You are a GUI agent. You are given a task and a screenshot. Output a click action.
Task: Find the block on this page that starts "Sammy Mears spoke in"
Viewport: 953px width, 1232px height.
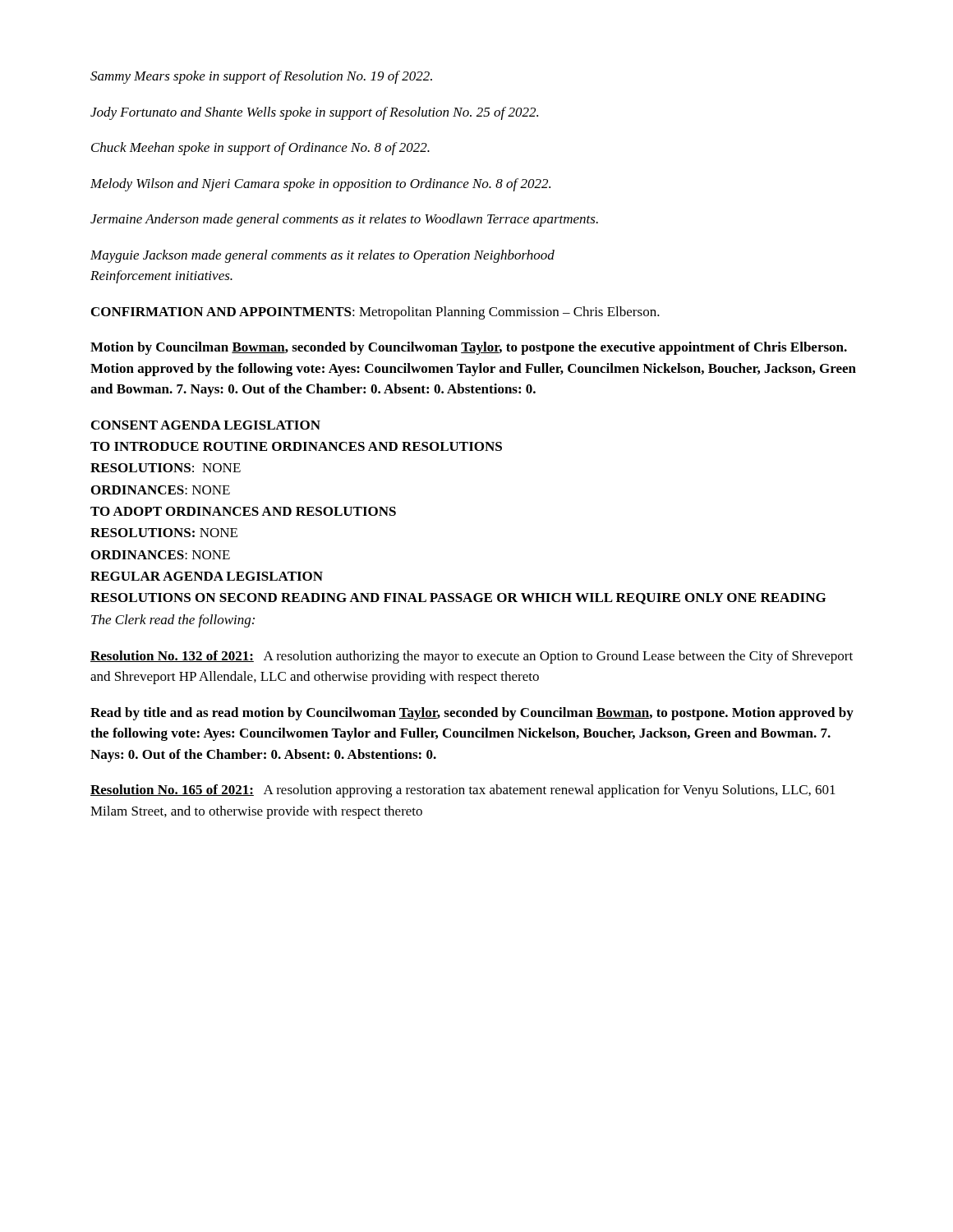[x=261, y=77]
